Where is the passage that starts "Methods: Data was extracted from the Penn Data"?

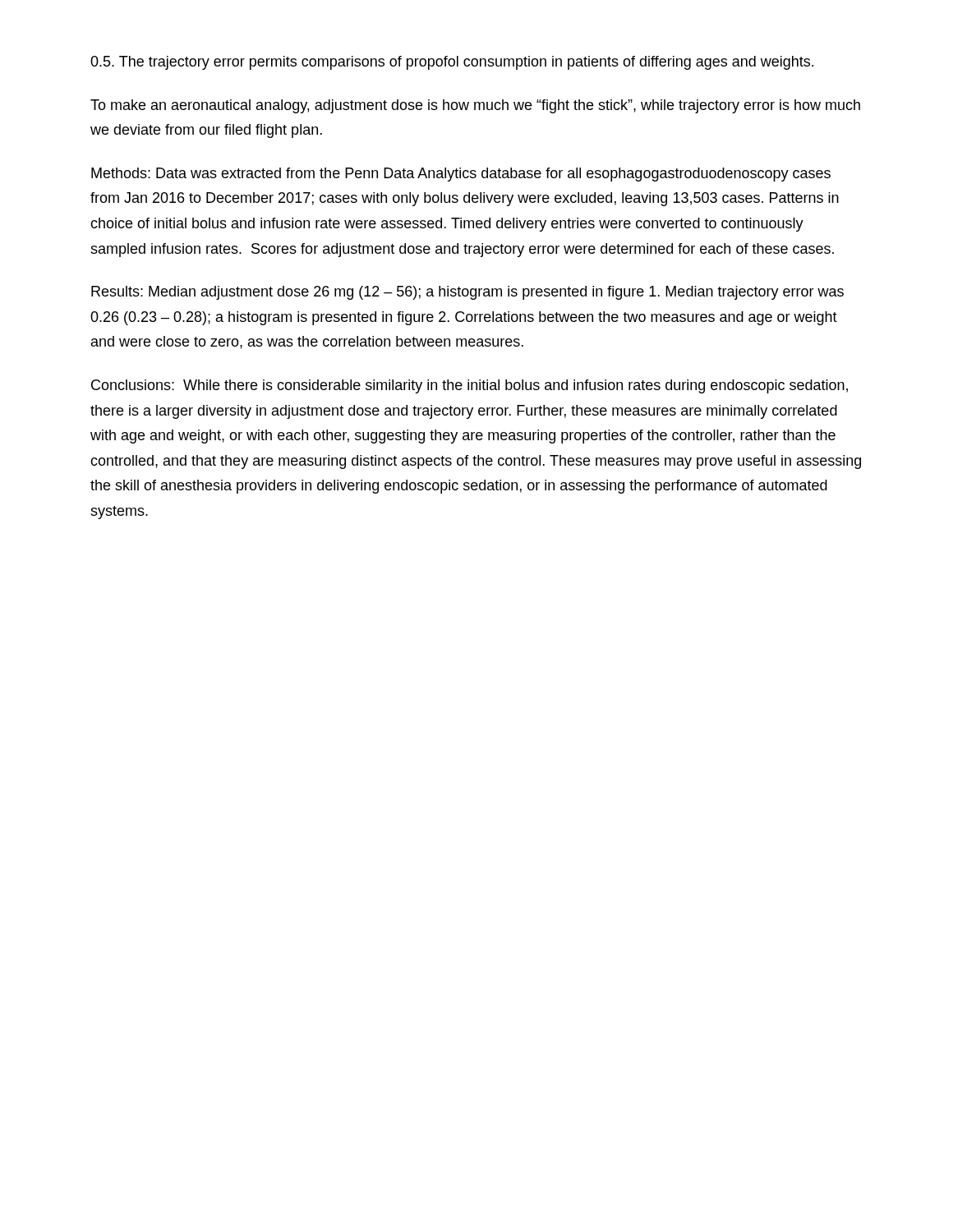click(x=465, y=211)
